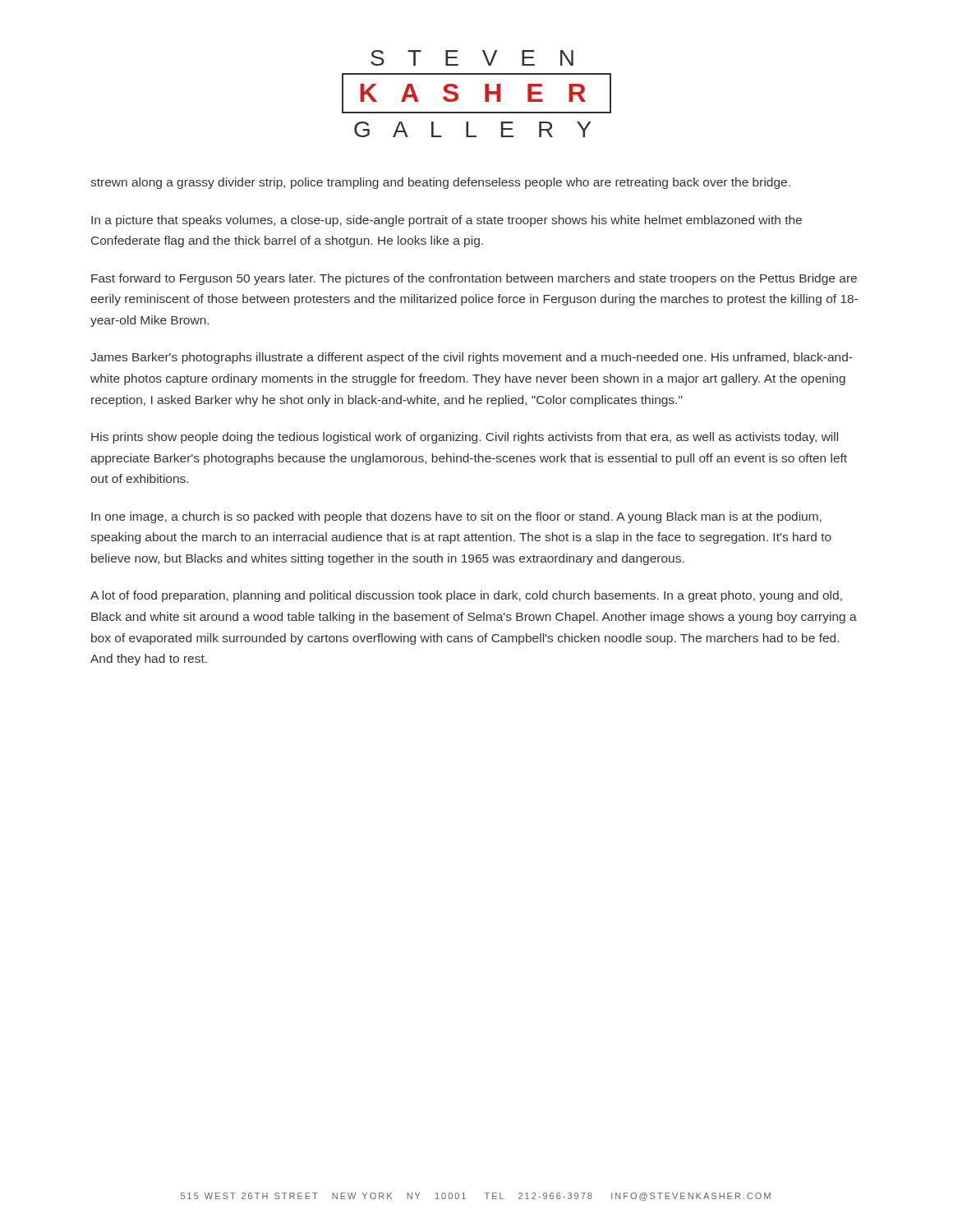
Task: Click on the text block that says "His prints show people doing the tedious logistical"
Action: click(469, 458)
